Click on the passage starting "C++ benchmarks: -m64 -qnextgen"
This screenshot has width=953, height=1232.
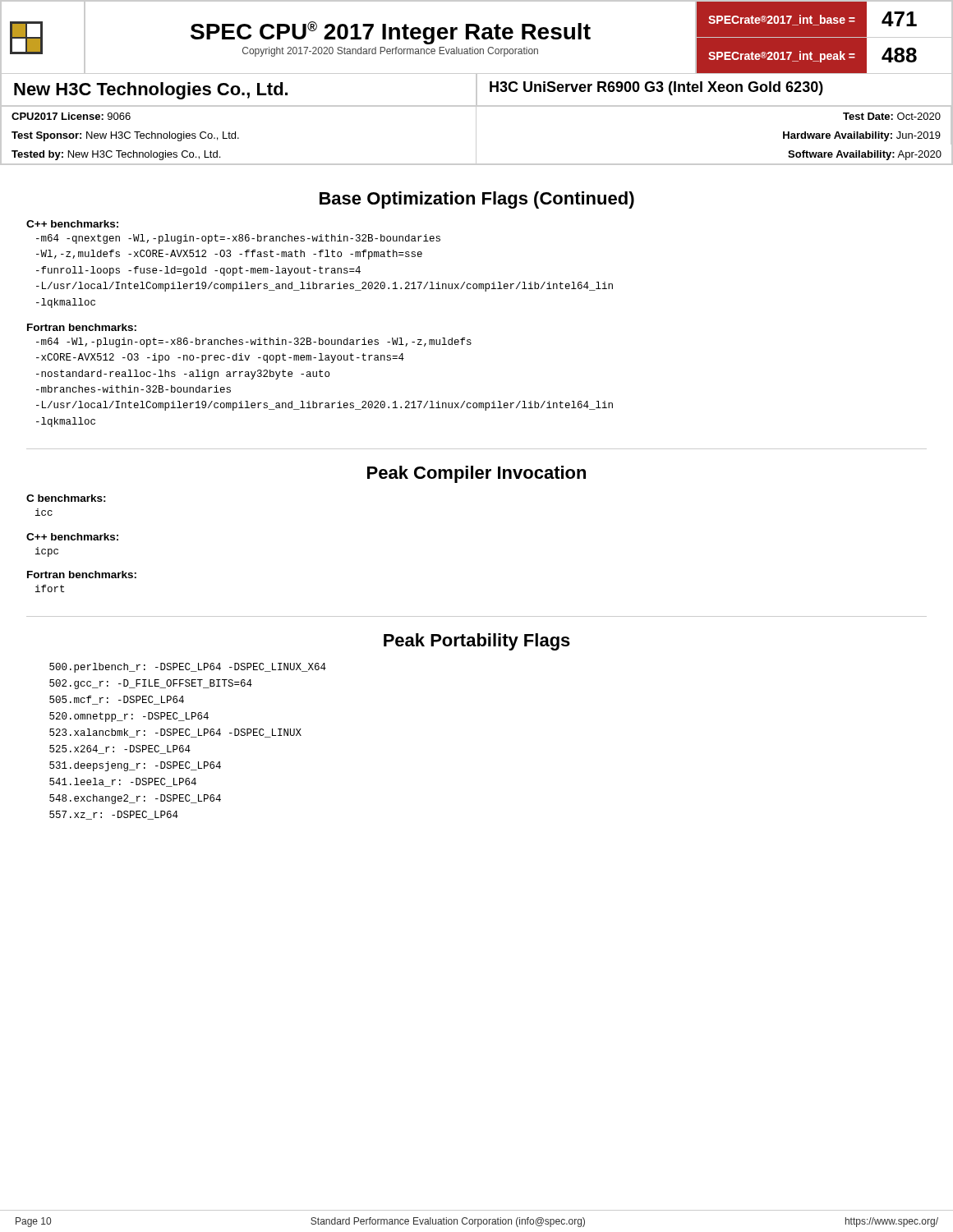[72, 224]
